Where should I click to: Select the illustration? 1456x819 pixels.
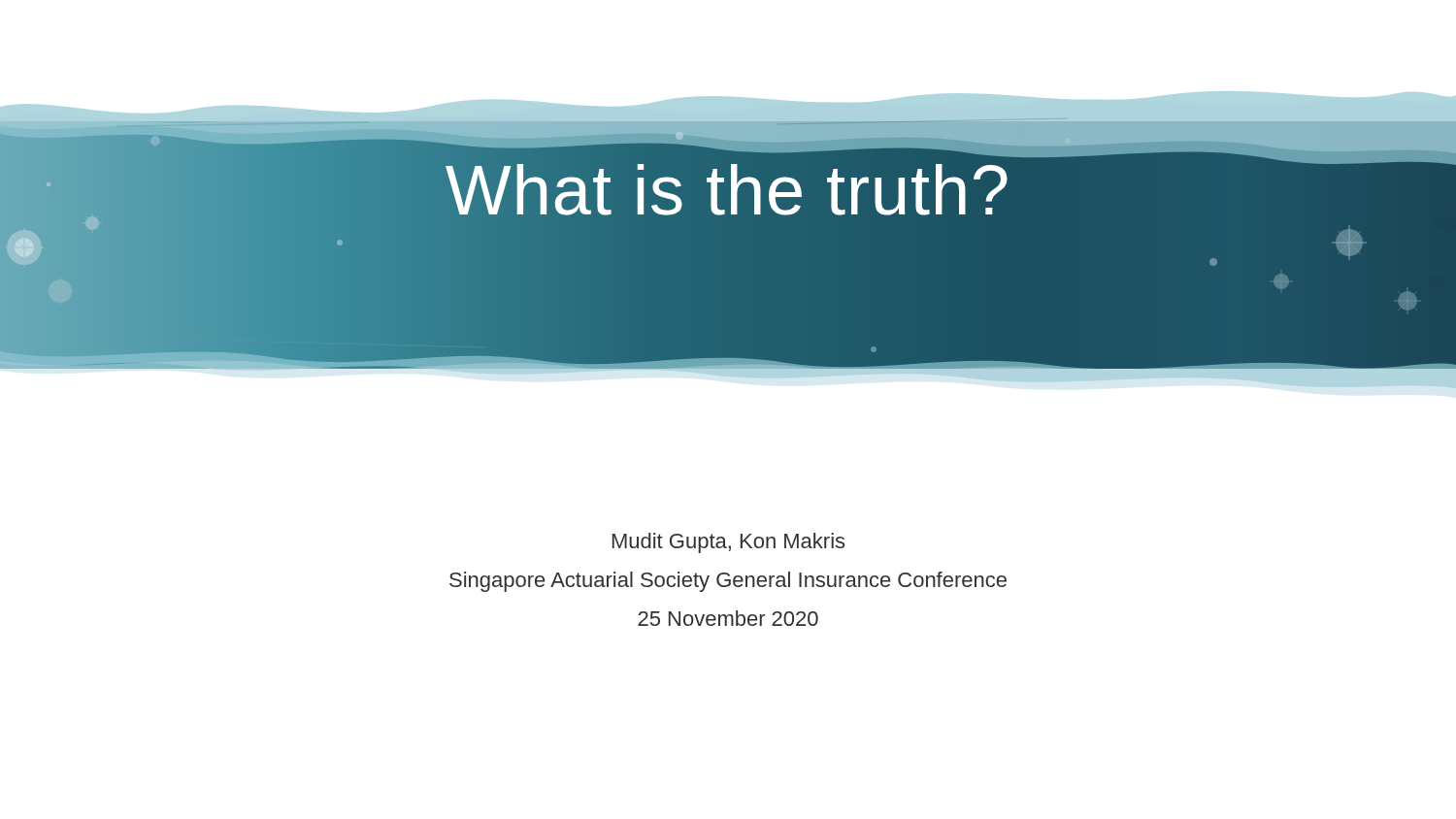pyautogui.click(x=728, y=262)
